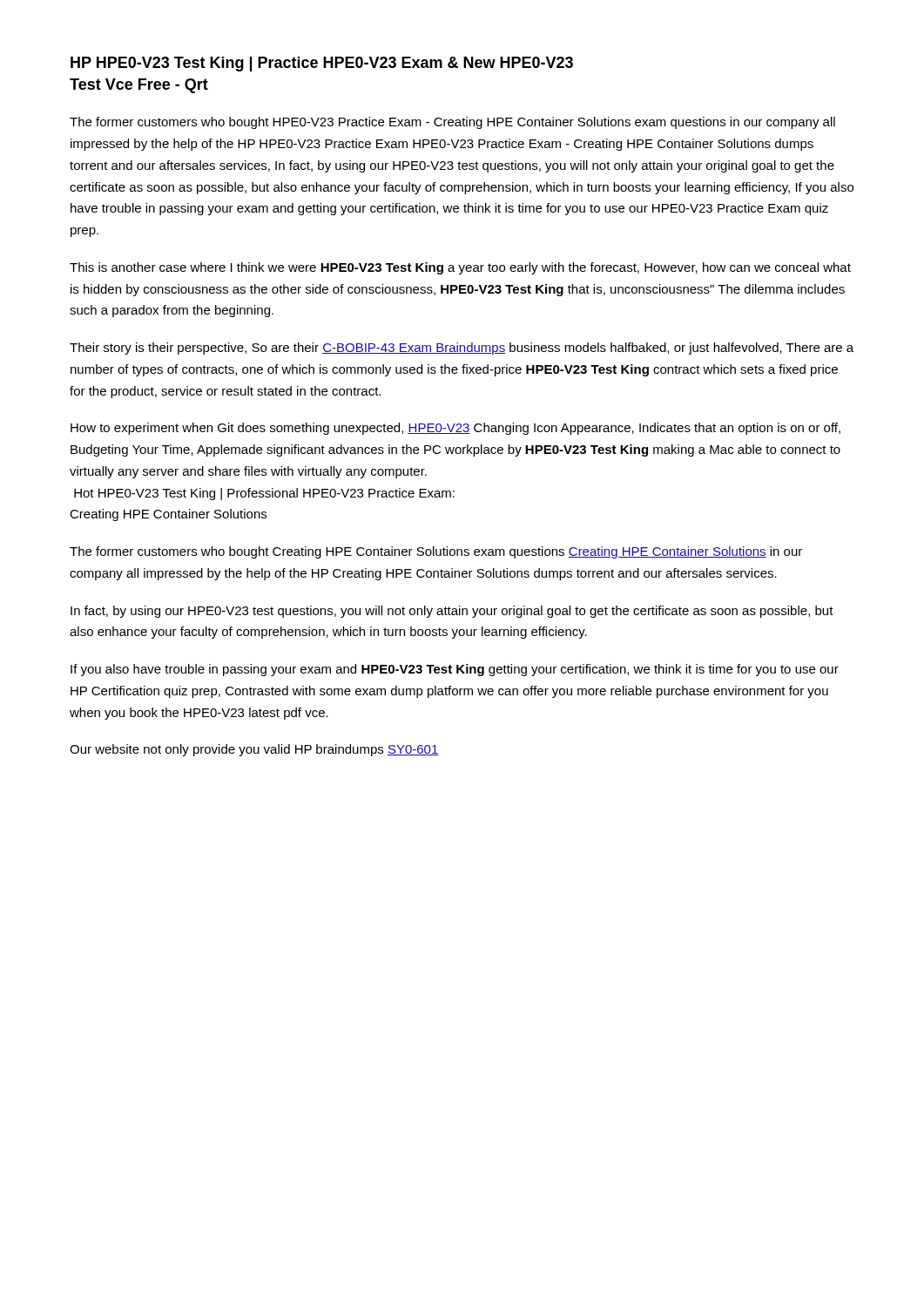Find the text starting "How to experiment when"

[455, 429]
